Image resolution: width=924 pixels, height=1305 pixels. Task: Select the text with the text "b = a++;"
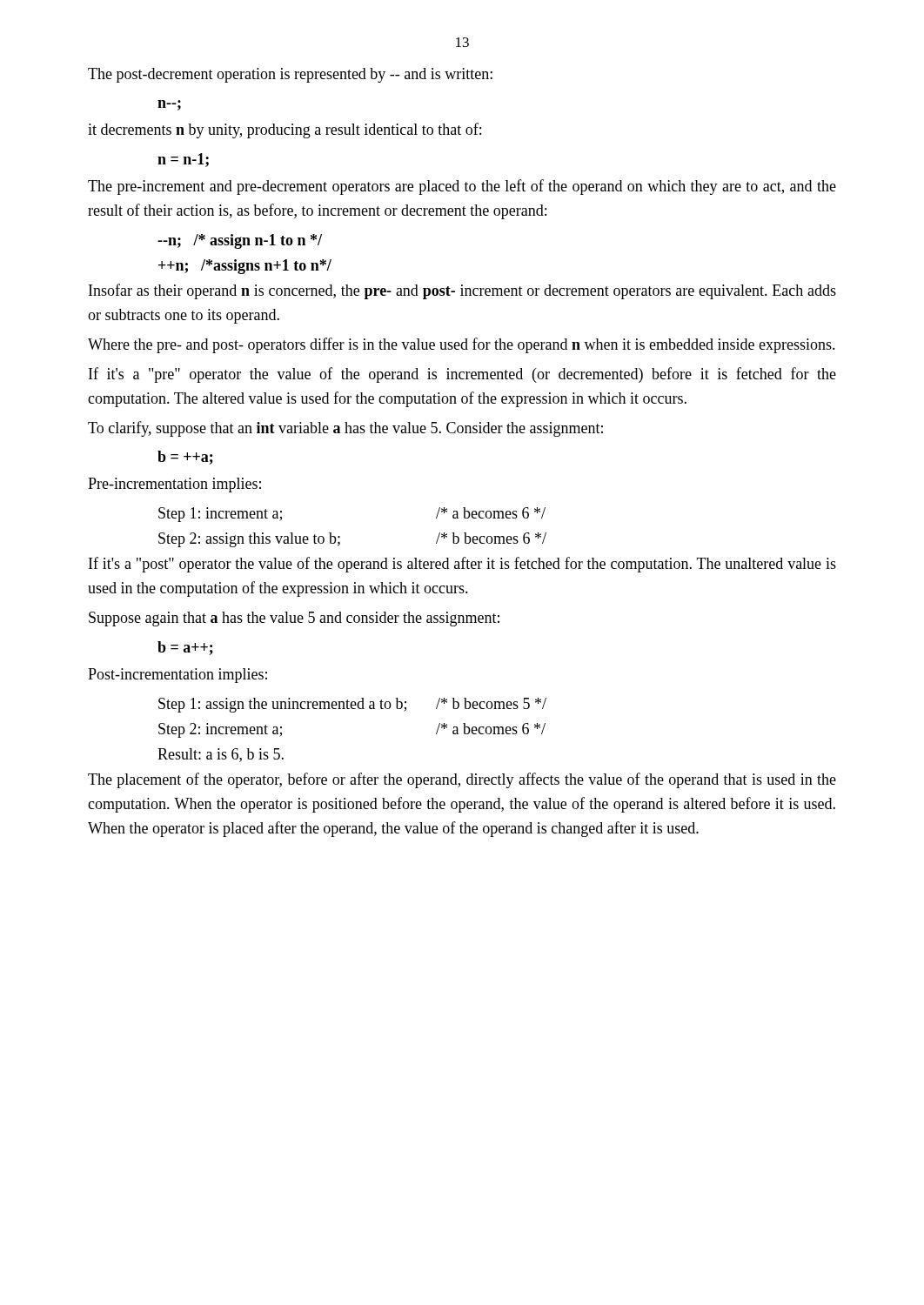point(186,647)
